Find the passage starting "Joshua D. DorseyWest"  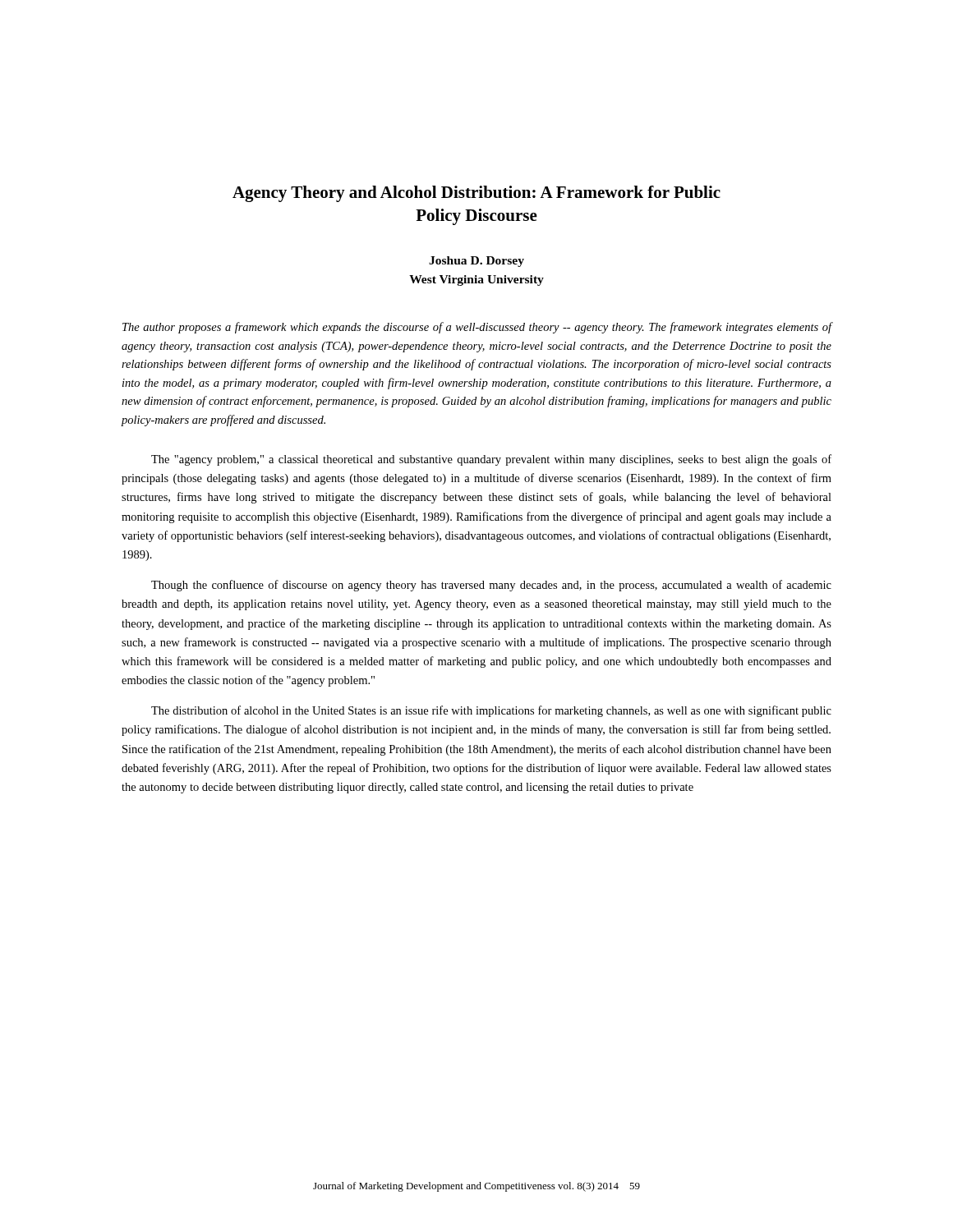point(476,269)
